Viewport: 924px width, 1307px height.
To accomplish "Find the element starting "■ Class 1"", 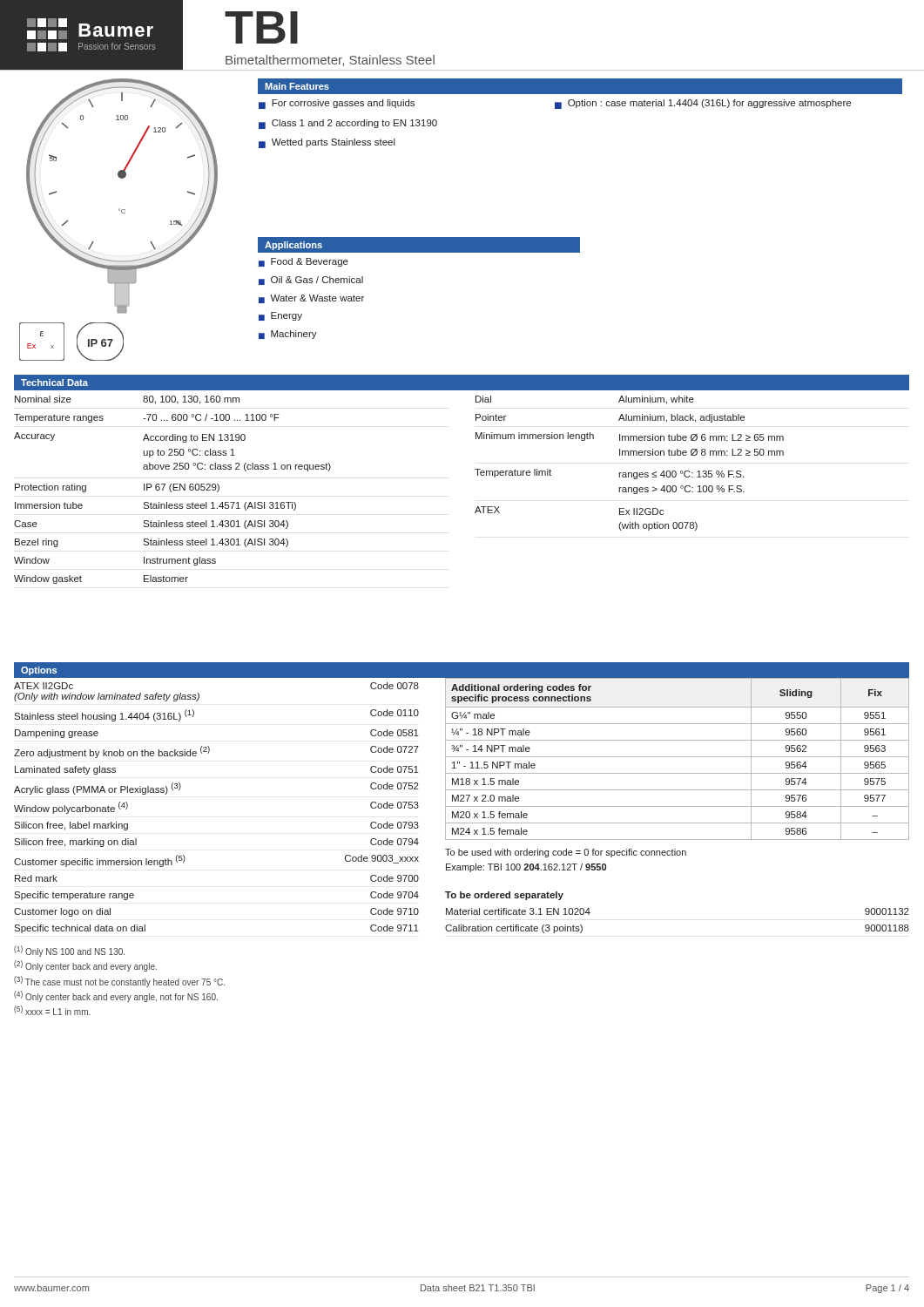I will click(348, 125).
